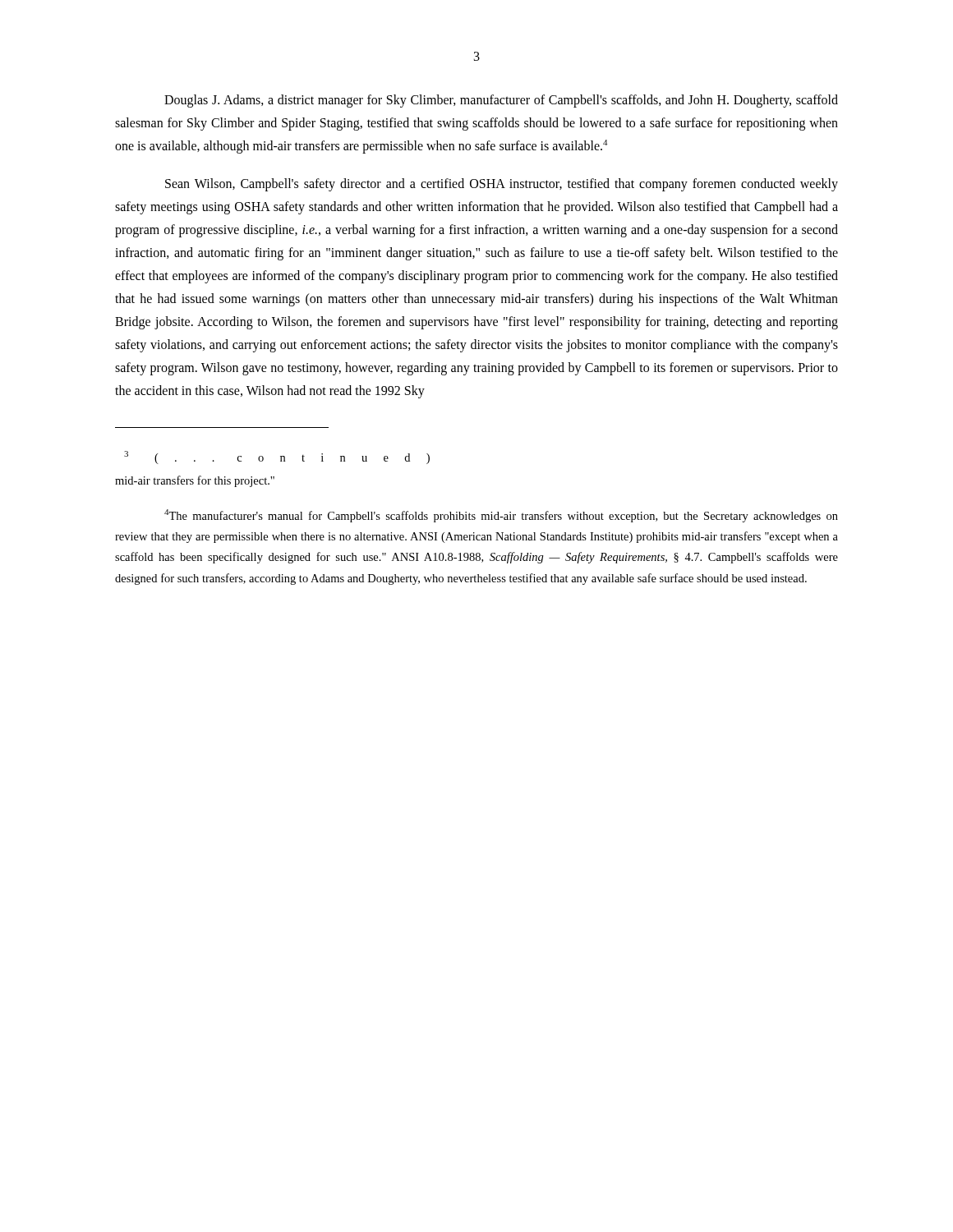Click on the passage starting "4The manufacturer's manual"
953x1232 pixels.
click(476, 547)
